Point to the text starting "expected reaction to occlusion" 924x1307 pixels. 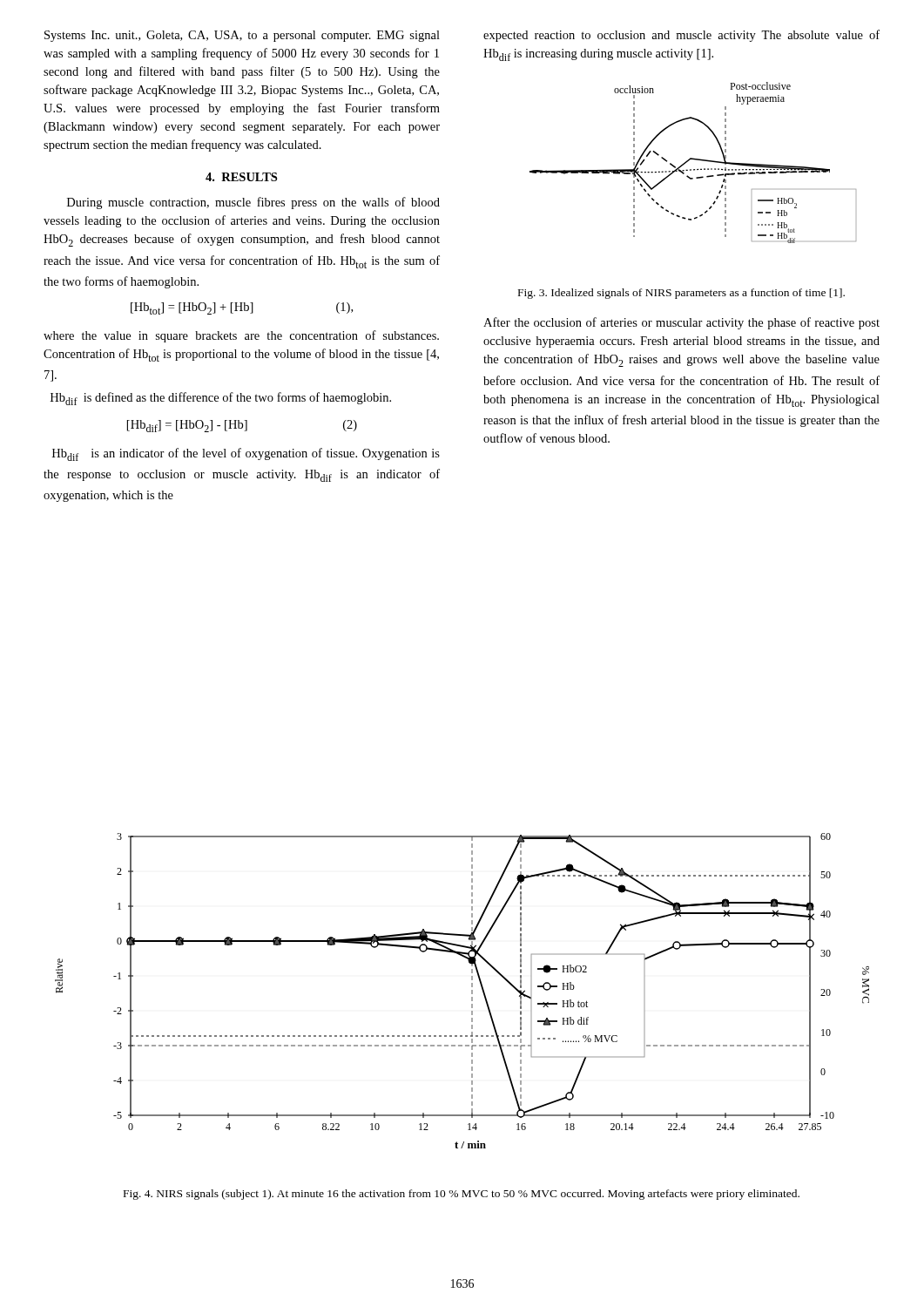coord(681,46)
